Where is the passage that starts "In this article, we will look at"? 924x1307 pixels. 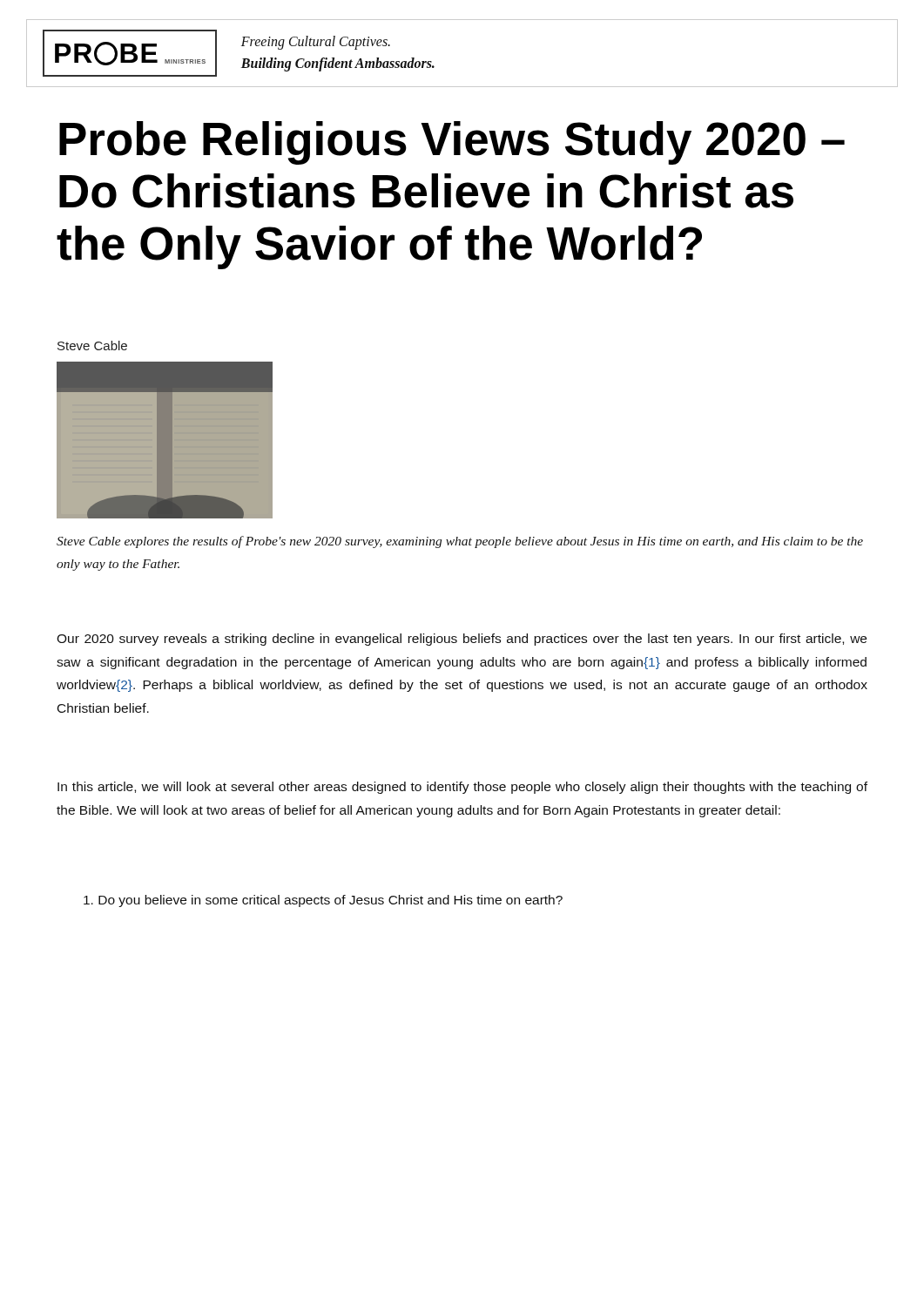click(462, 799)
